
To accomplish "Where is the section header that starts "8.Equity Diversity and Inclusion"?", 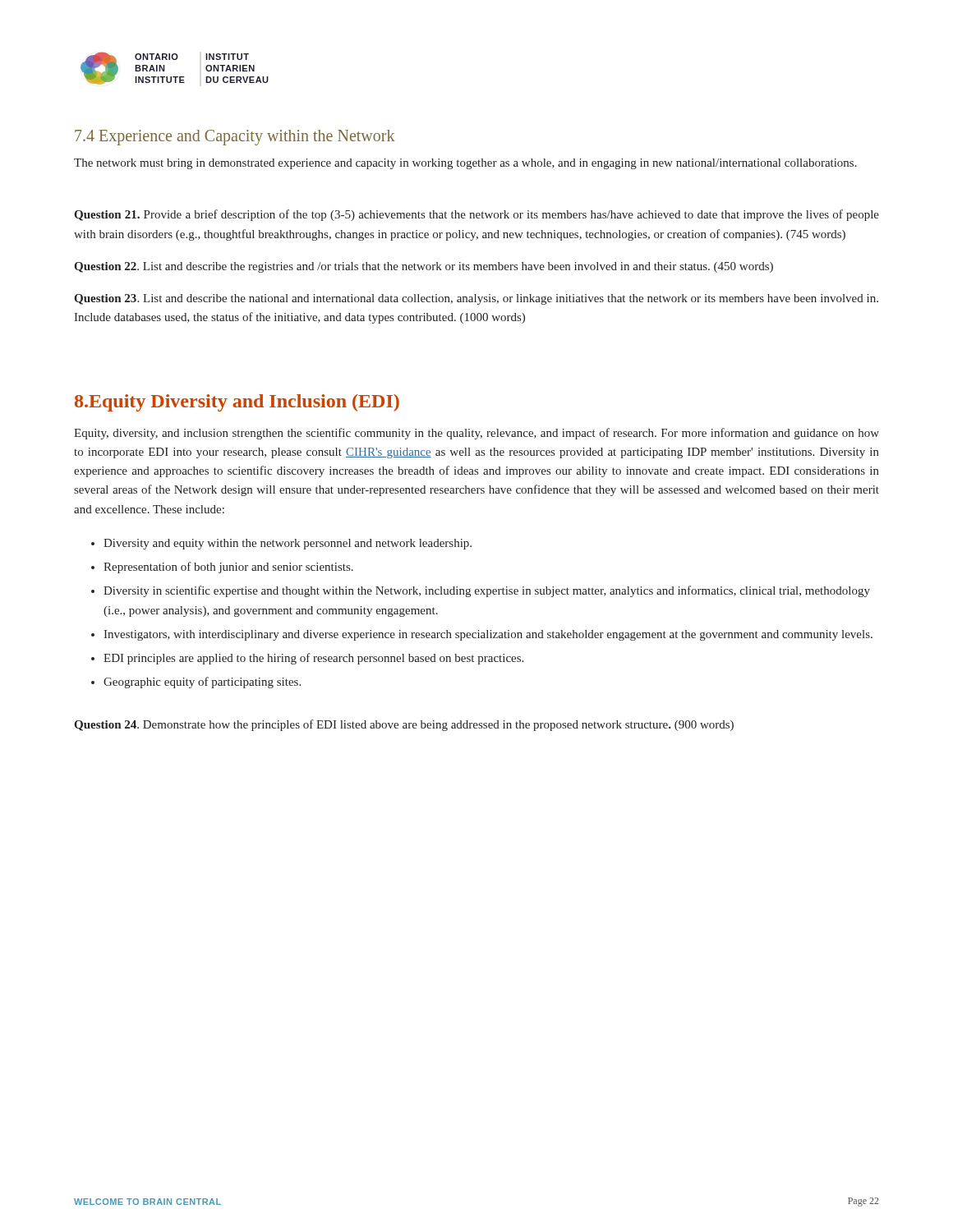I will (237, 400).
